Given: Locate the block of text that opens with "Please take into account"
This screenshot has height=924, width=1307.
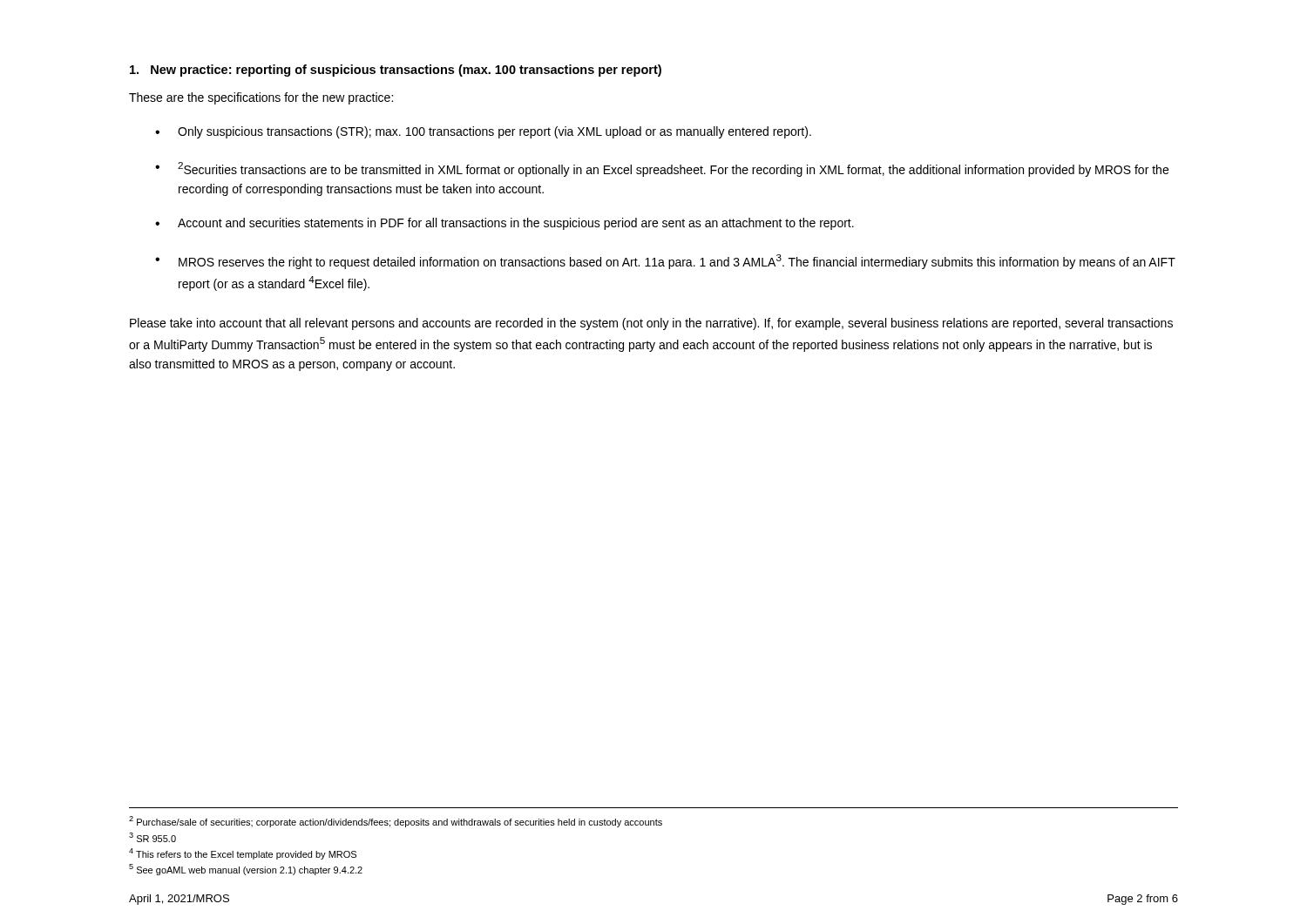Looking at the screenshot, I should point(651,343).
